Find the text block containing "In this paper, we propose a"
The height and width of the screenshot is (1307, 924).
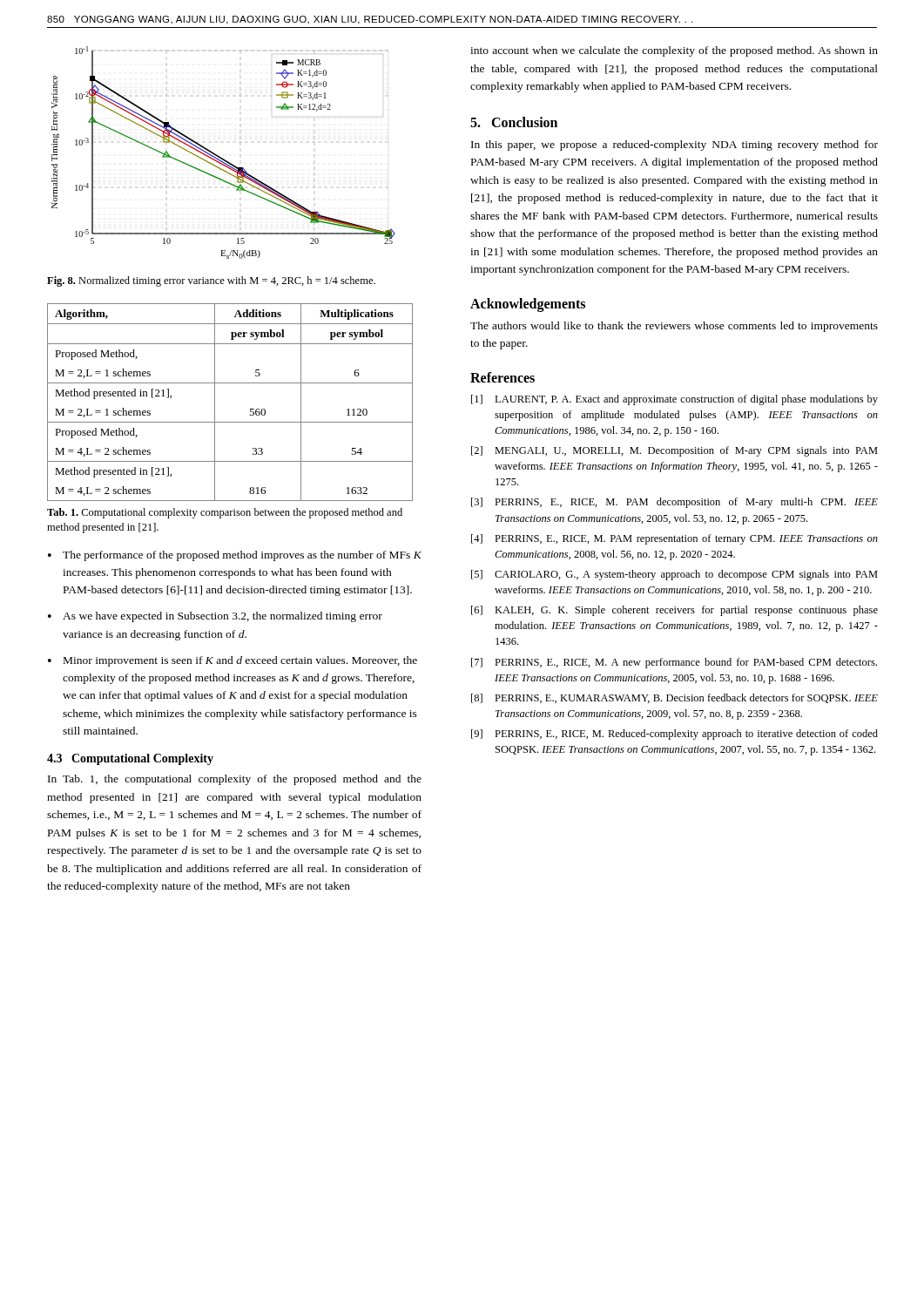pos(674,206)
